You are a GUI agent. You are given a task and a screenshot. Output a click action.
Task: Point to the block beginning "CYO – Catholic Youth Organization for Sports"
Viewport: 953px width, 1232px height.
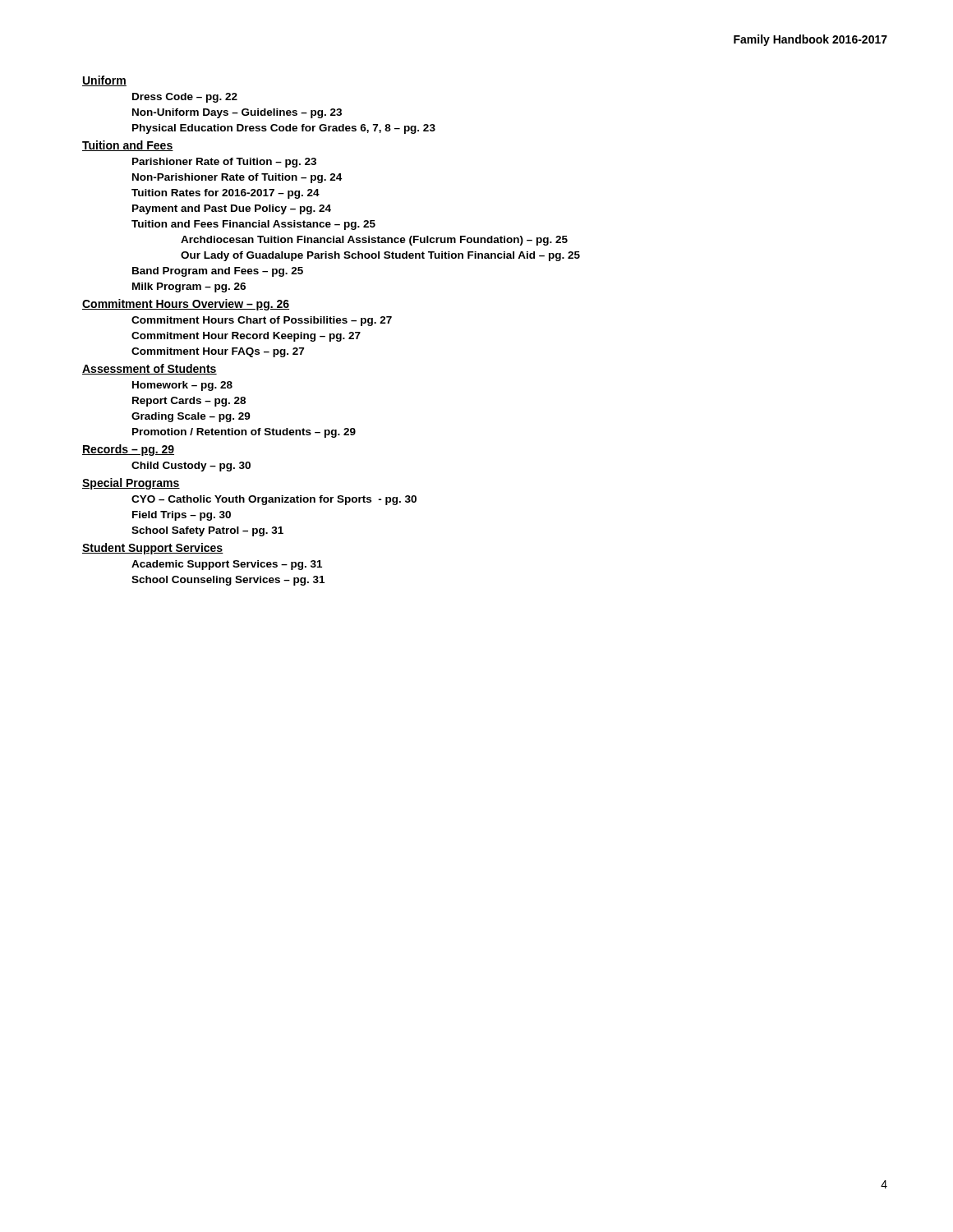274,499
